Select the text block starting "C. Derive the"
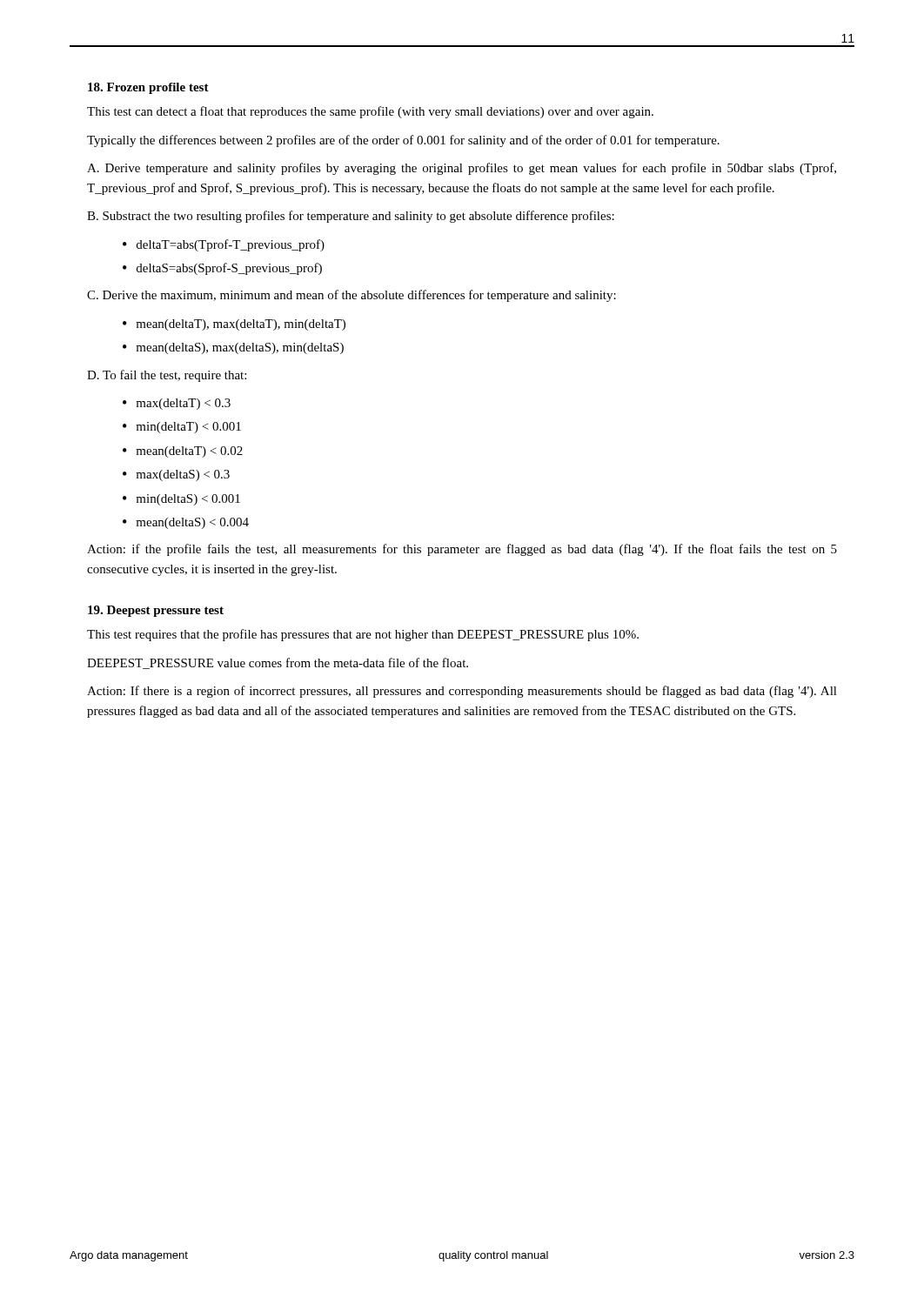The image size is (924, 1305). (x=352, y=295)
